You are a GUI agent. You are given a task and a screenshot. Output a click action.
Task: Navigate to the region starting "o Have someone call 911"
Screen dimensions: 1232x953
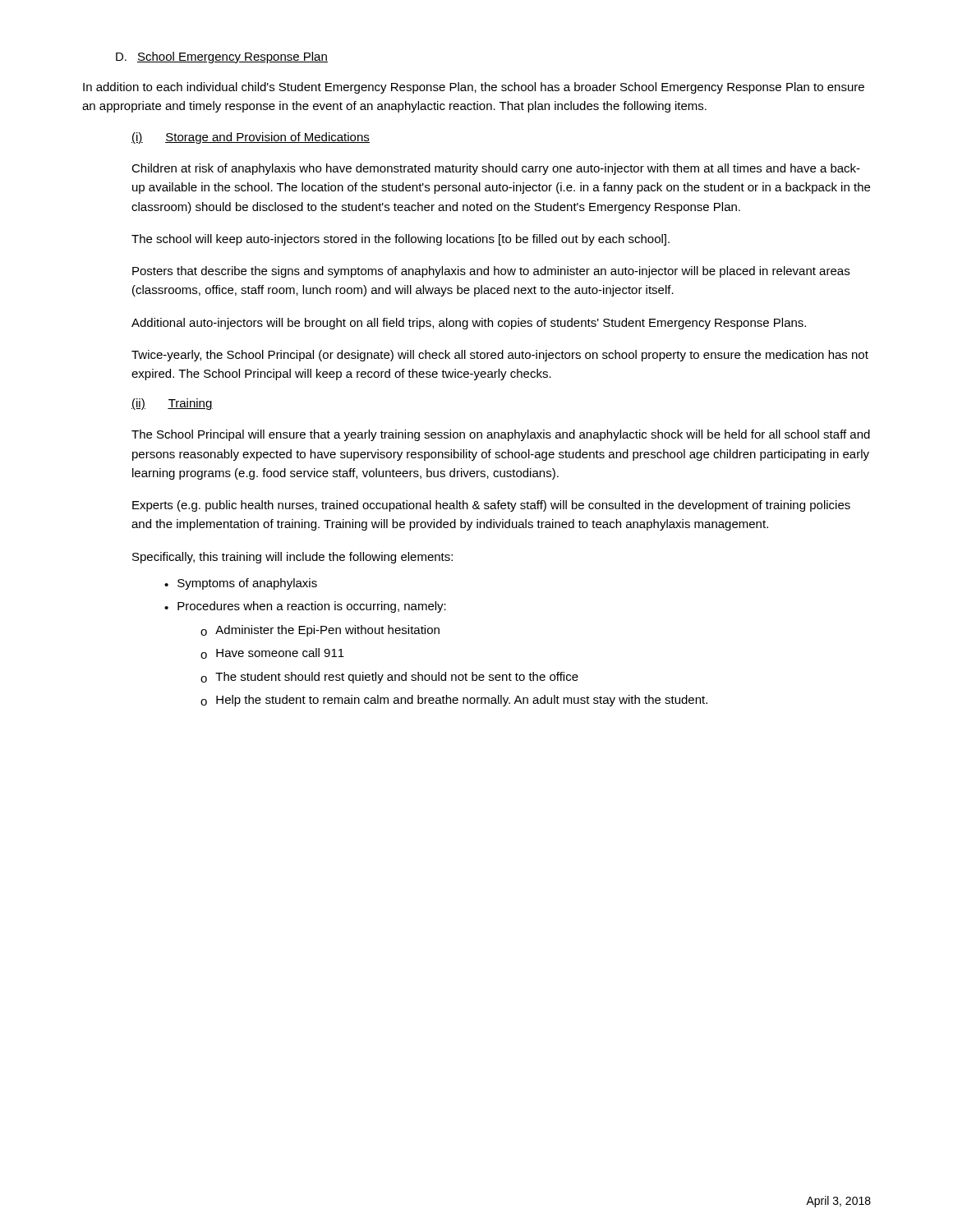pyautogui.click(x=272, y=654)
